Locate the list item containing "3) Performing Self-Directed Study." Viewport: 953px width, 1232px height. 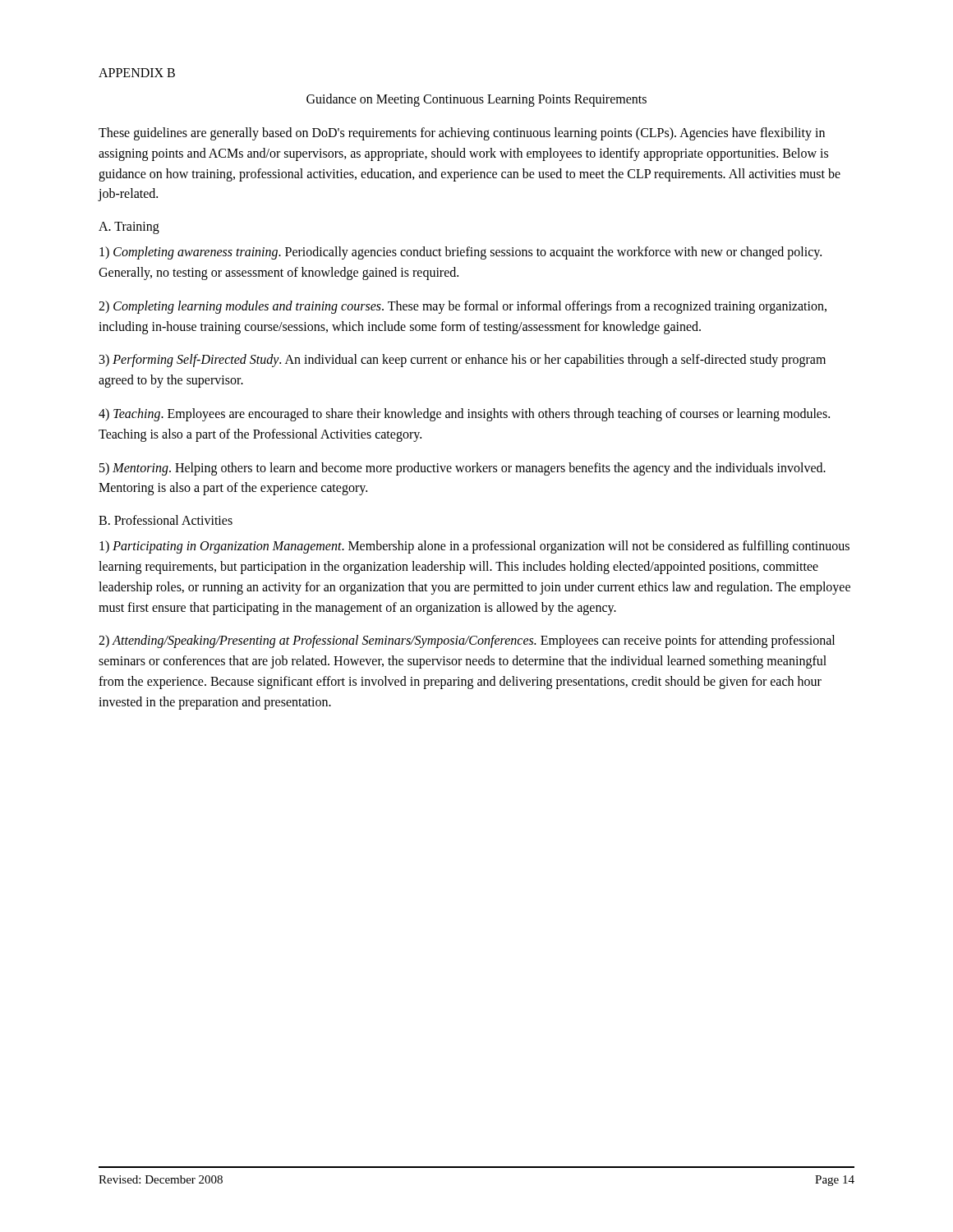462,370
